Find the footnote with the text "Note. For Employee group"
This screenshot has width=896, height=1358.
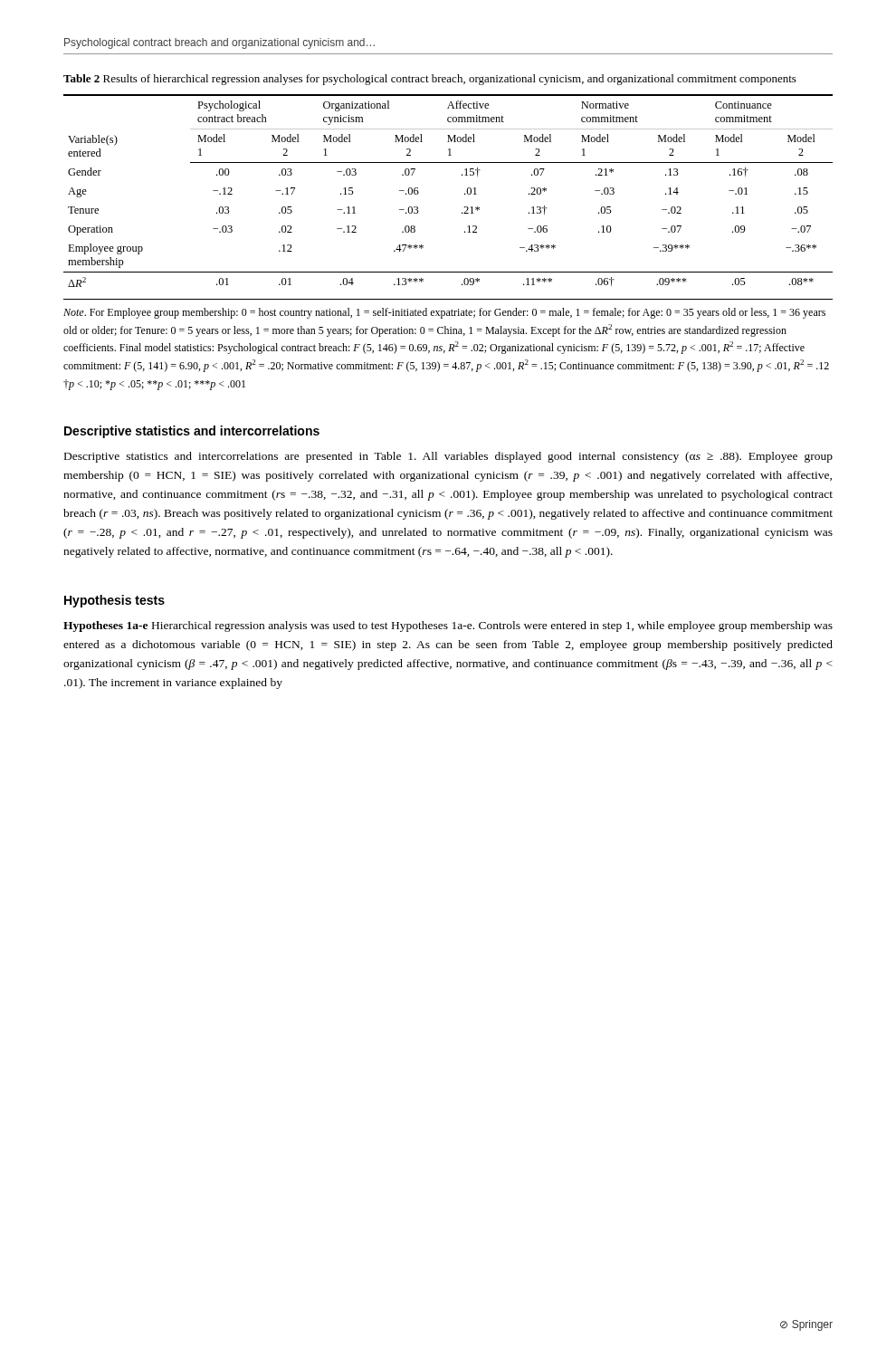[x=446, y=339]
